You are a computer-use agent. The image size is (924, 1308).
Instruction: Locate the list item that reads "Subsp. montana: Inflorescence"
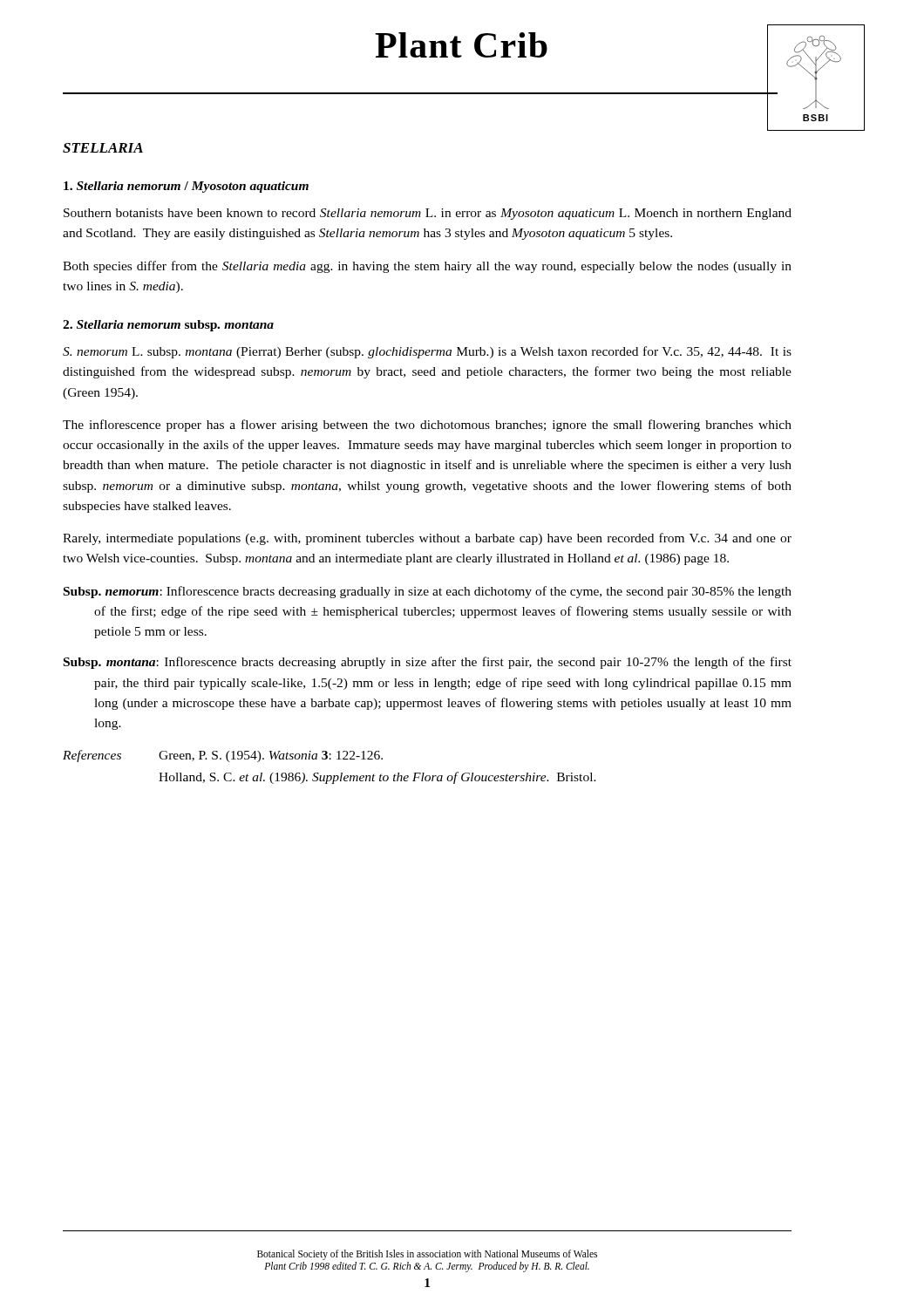pyautogui.click(x=427, y=692)
